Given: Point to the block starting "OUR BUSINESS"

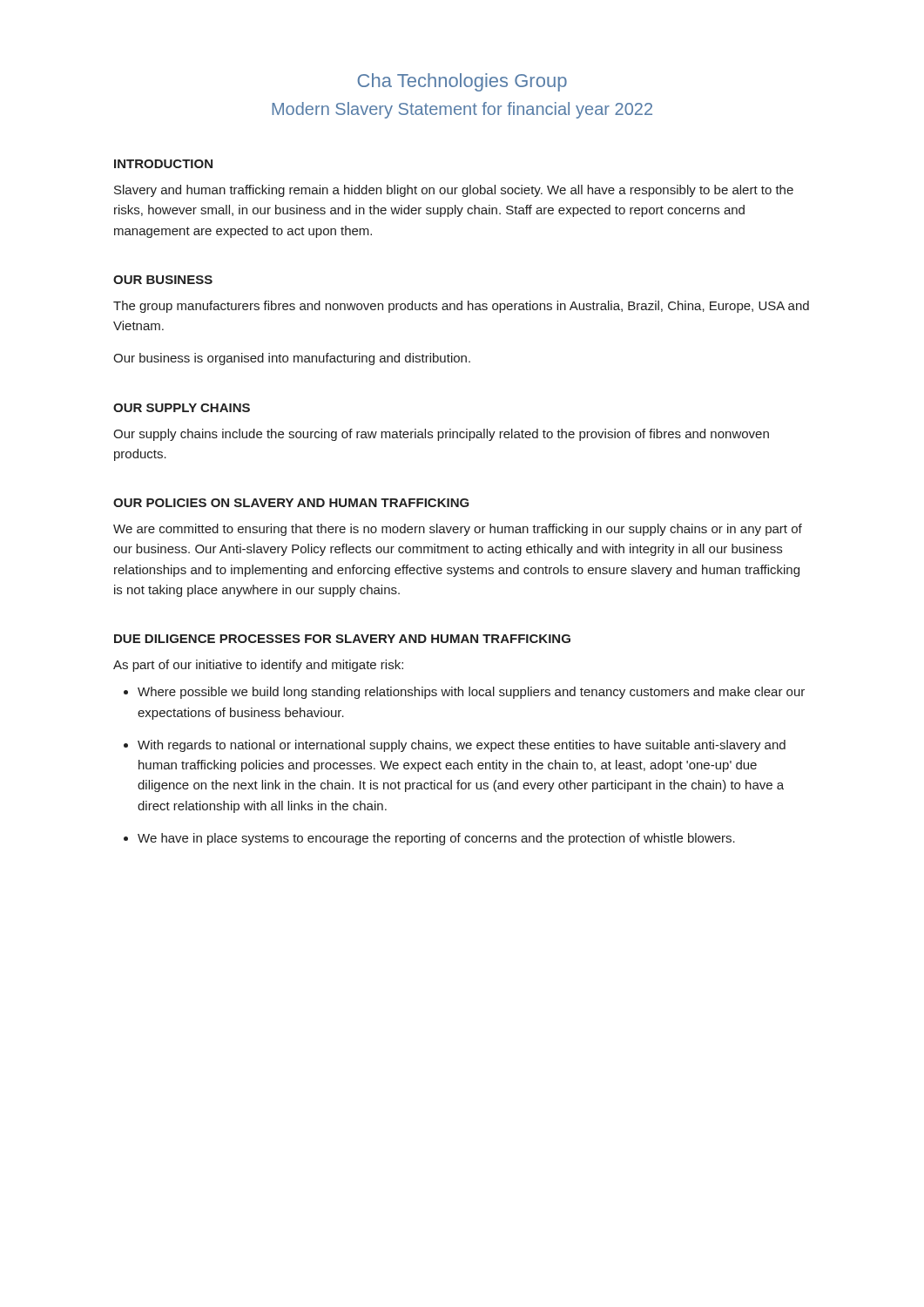Looking at the screenshot, I should (x=163, y=279).
